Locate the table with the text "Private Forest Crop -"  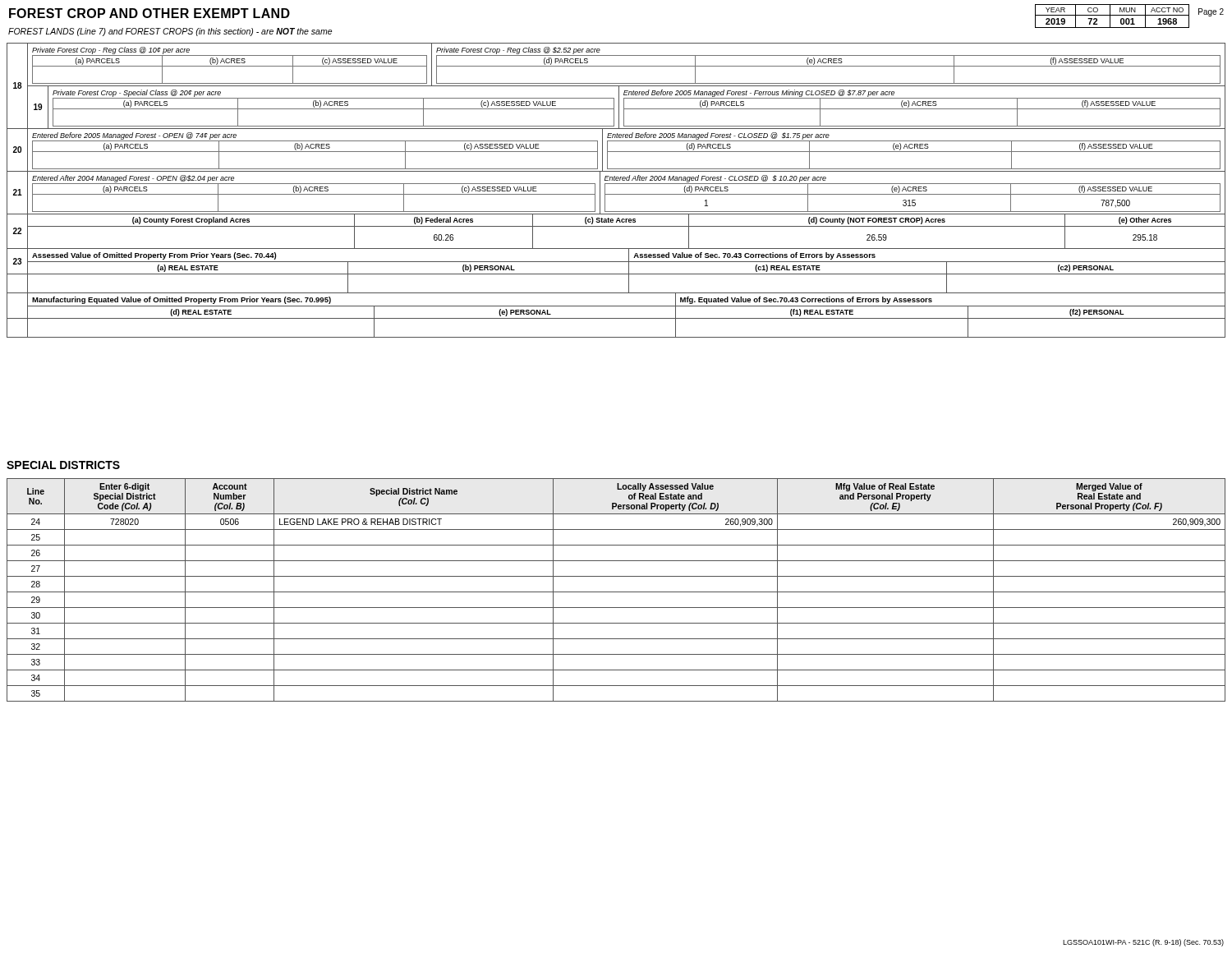tap(616, 190)
